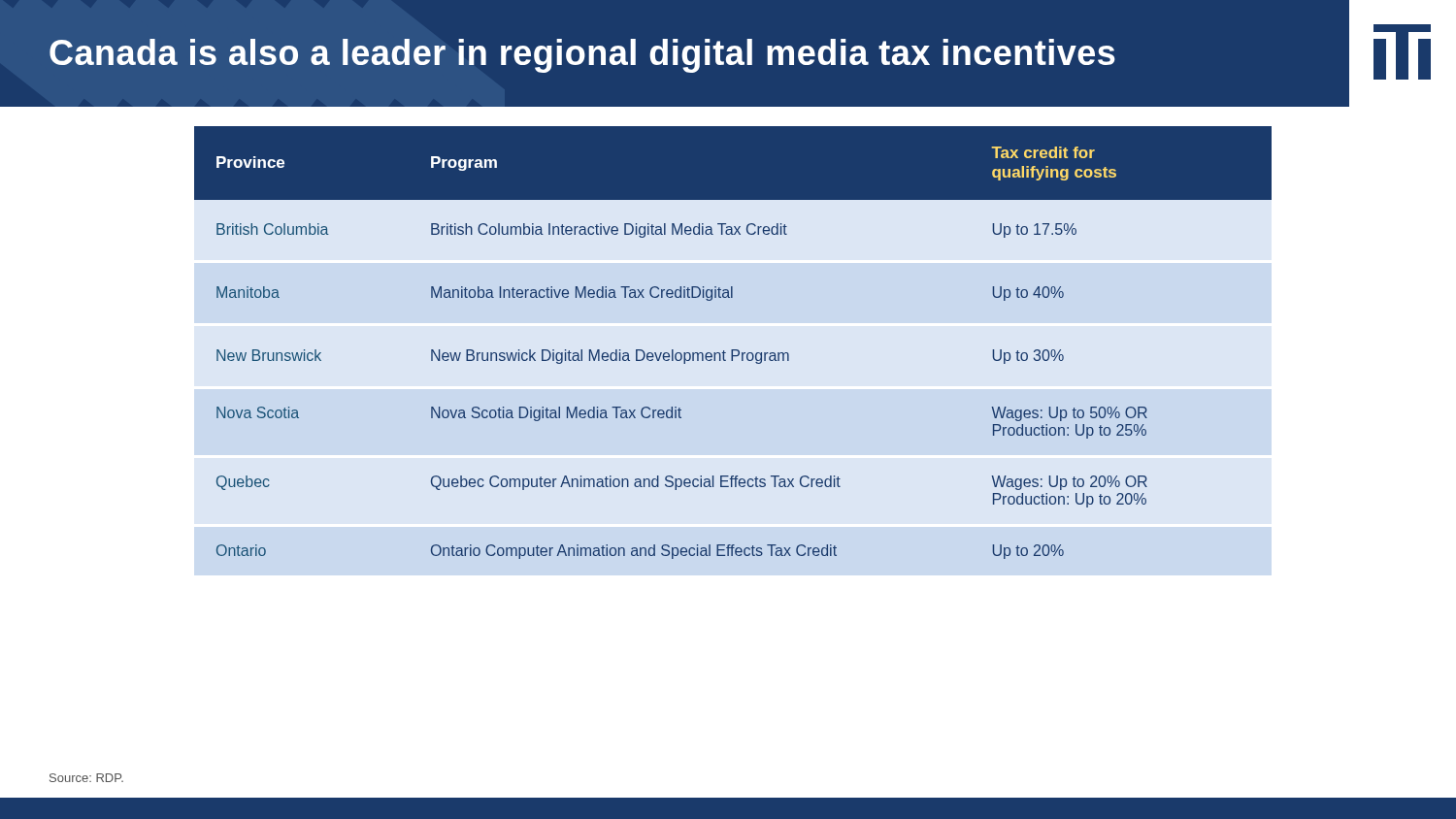Find the text block starting "Source: RDP."

pos(86,778)
